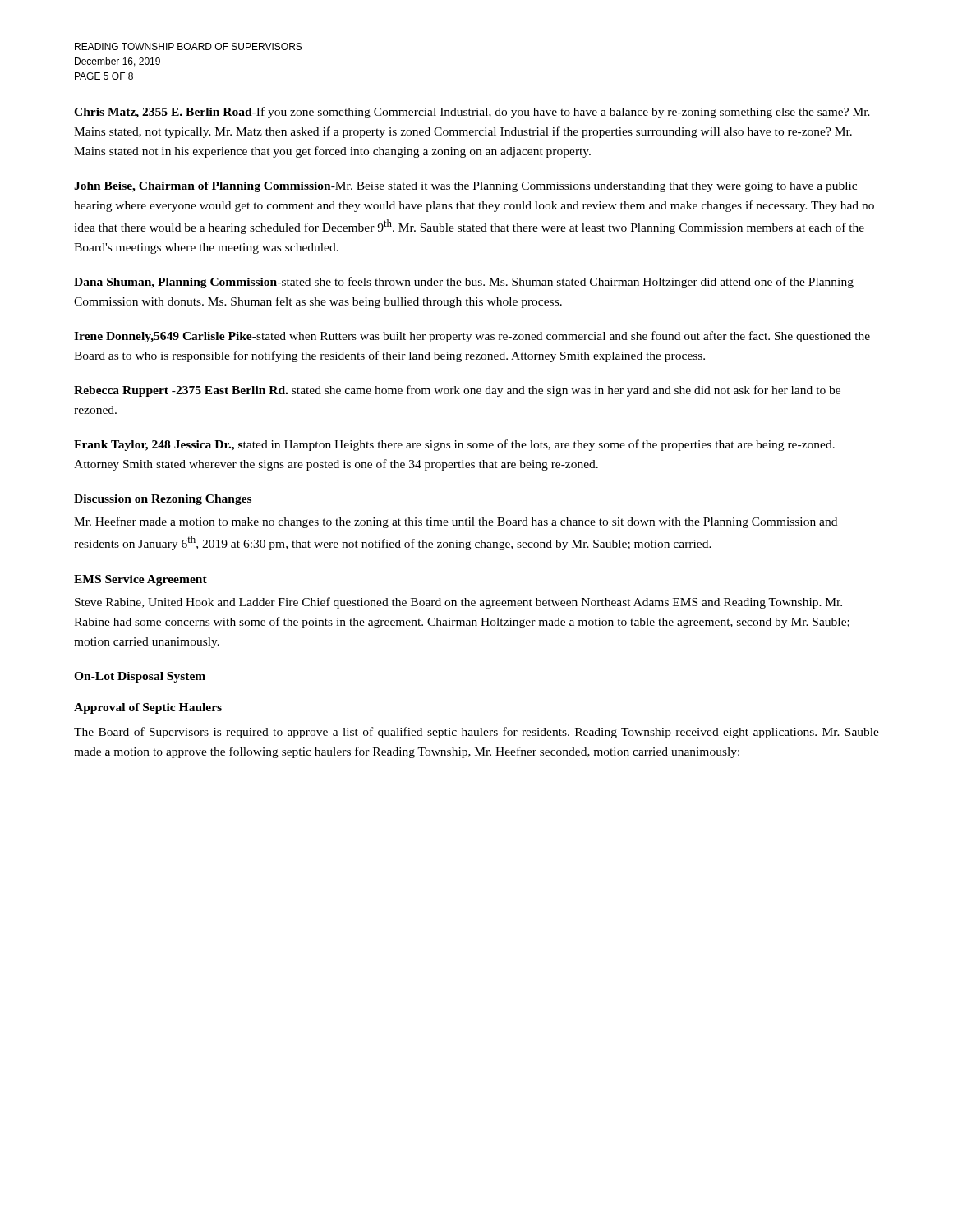Select the text block starting "Approval of Septic Haulers"
This screenshot has width=953, height=1232.
coord(148,706)
